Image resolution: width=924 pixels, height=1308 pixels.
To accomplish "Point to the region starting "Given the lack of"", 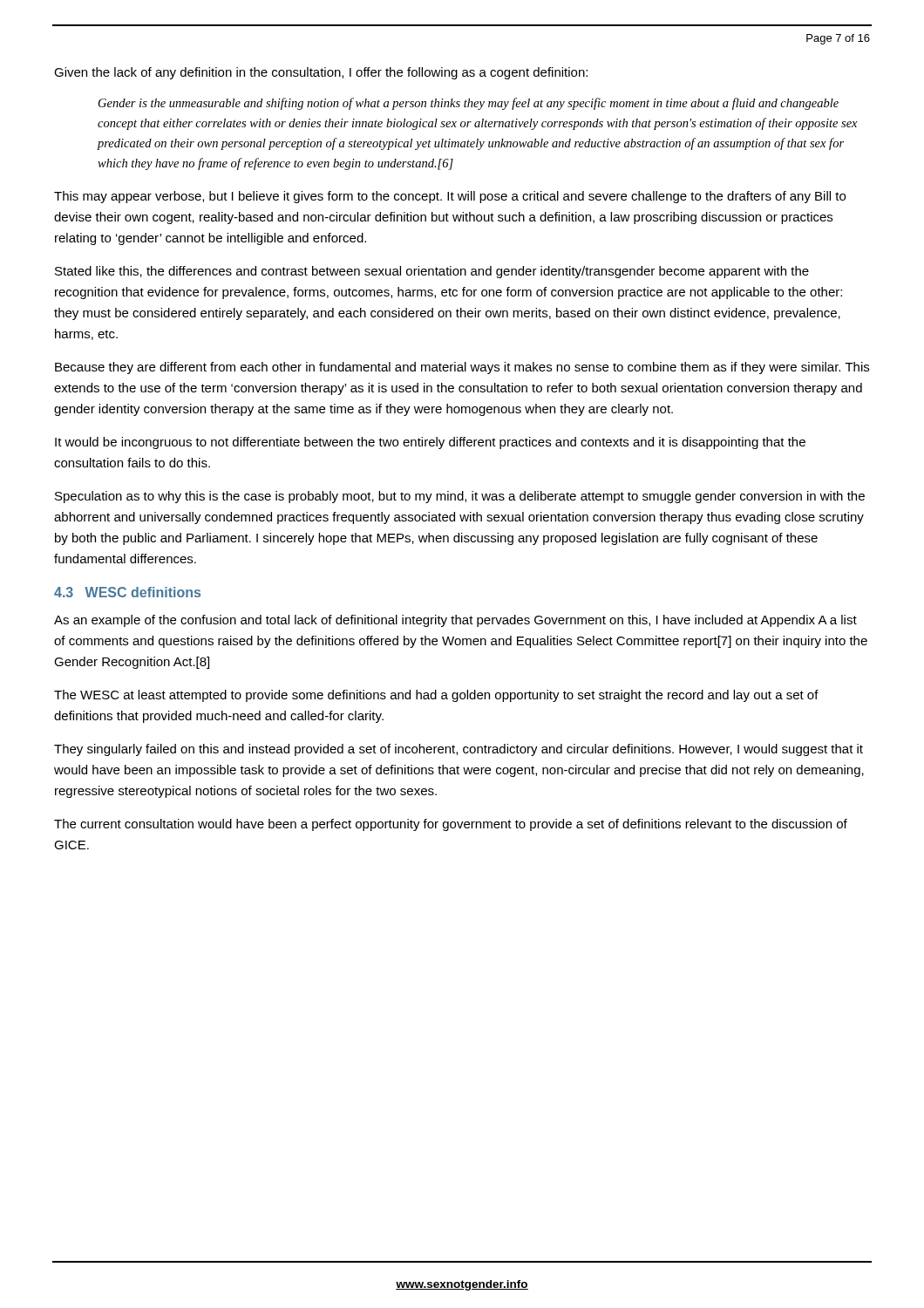I will [321, 72].
